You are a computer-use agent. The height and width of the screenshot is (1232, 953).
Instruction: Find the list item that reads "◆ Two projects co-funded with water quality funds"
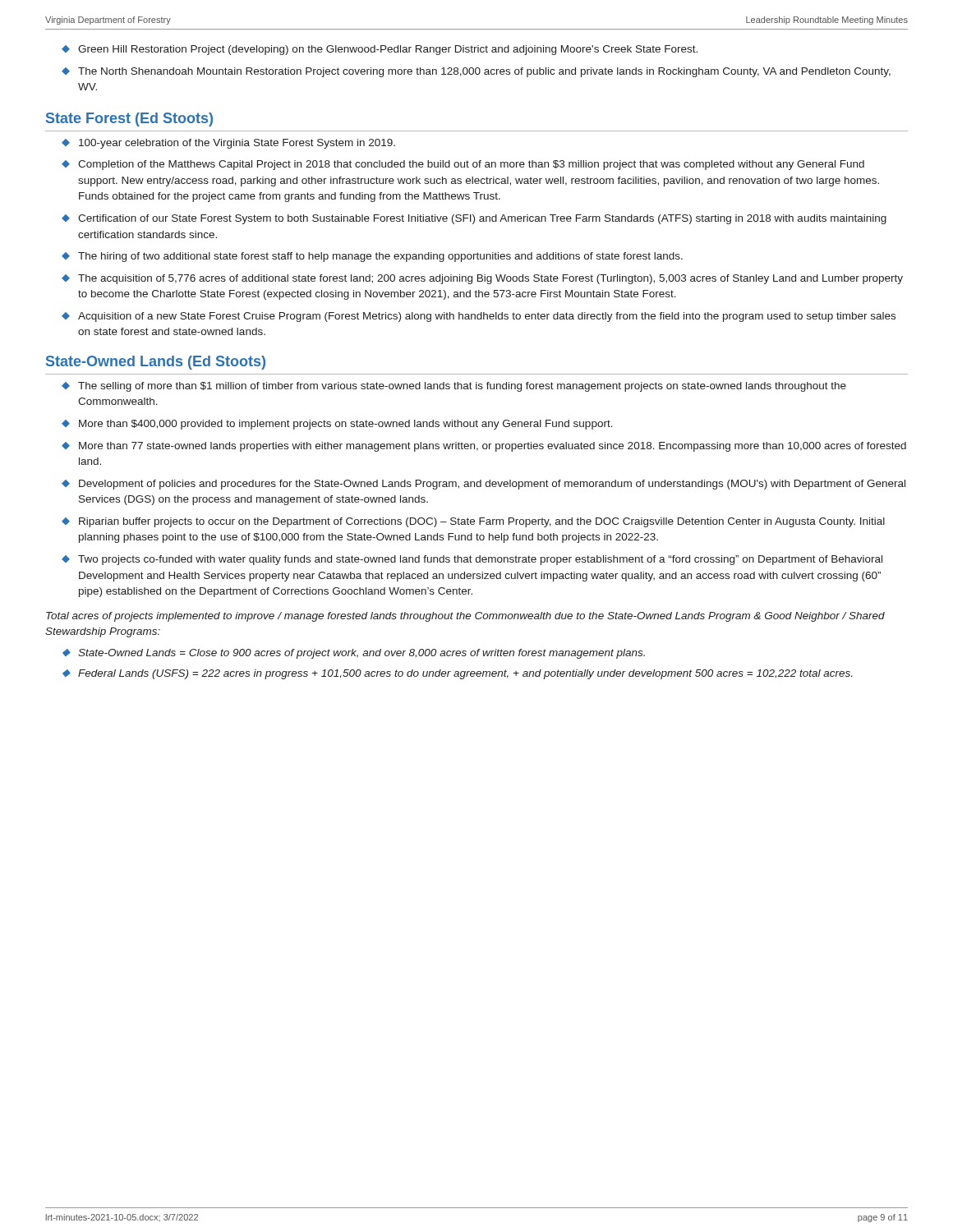pyautogui.click(x=485, y=575)
